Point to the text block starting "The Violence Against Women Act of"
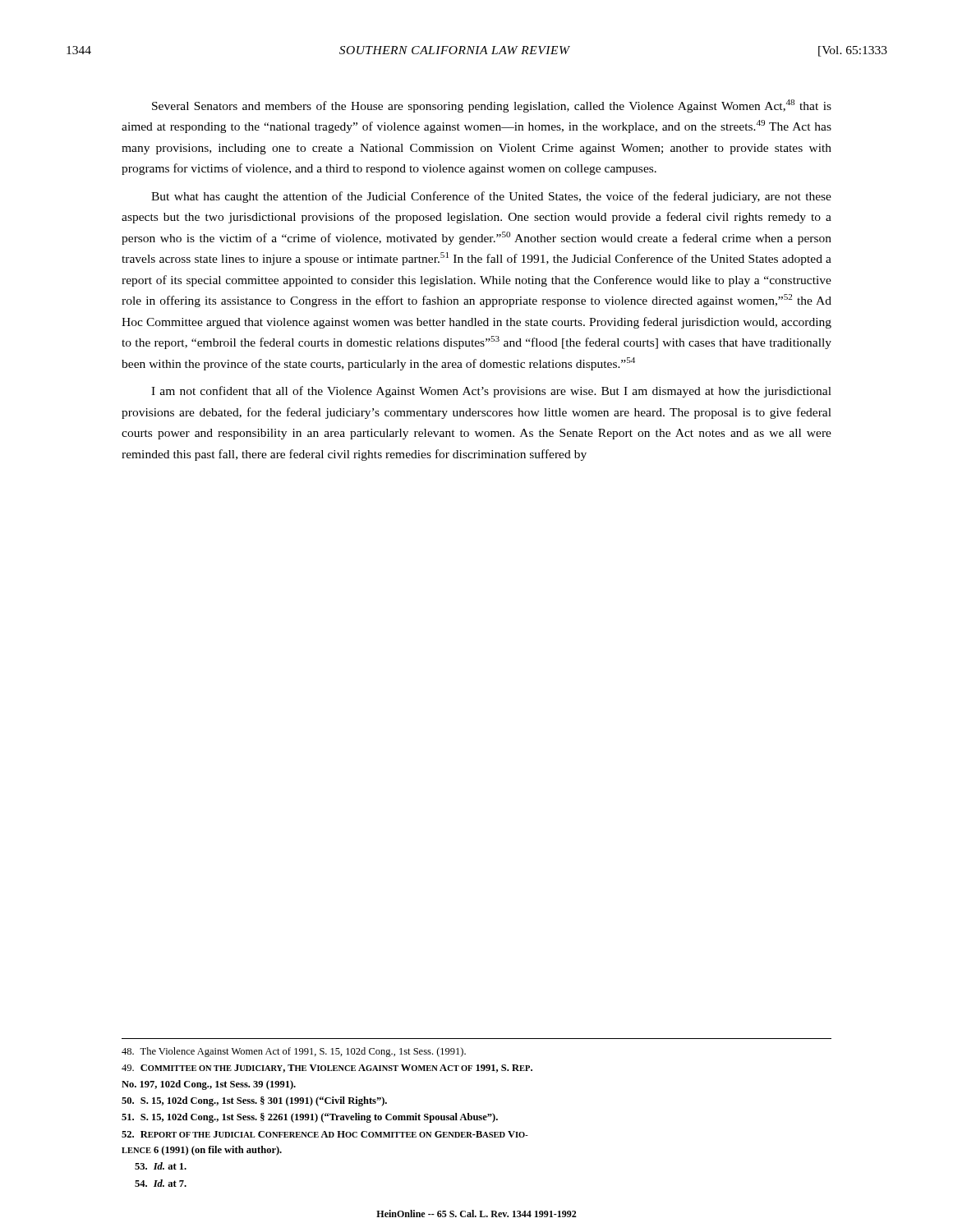 click(x=476, y=1118)
